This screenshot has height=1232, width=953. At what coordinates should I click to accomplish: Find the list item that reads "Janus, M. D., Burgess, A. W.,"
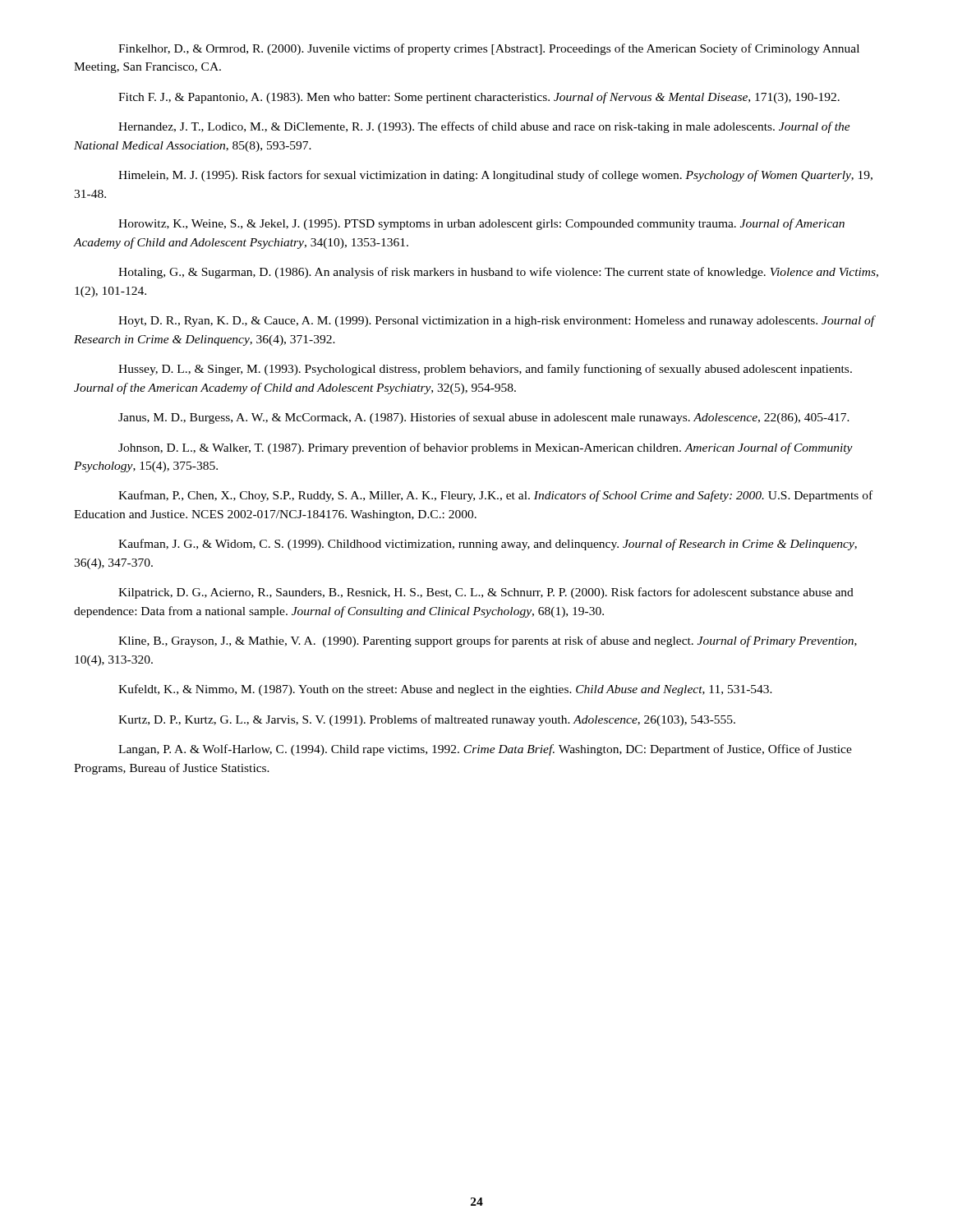point(484,417)
